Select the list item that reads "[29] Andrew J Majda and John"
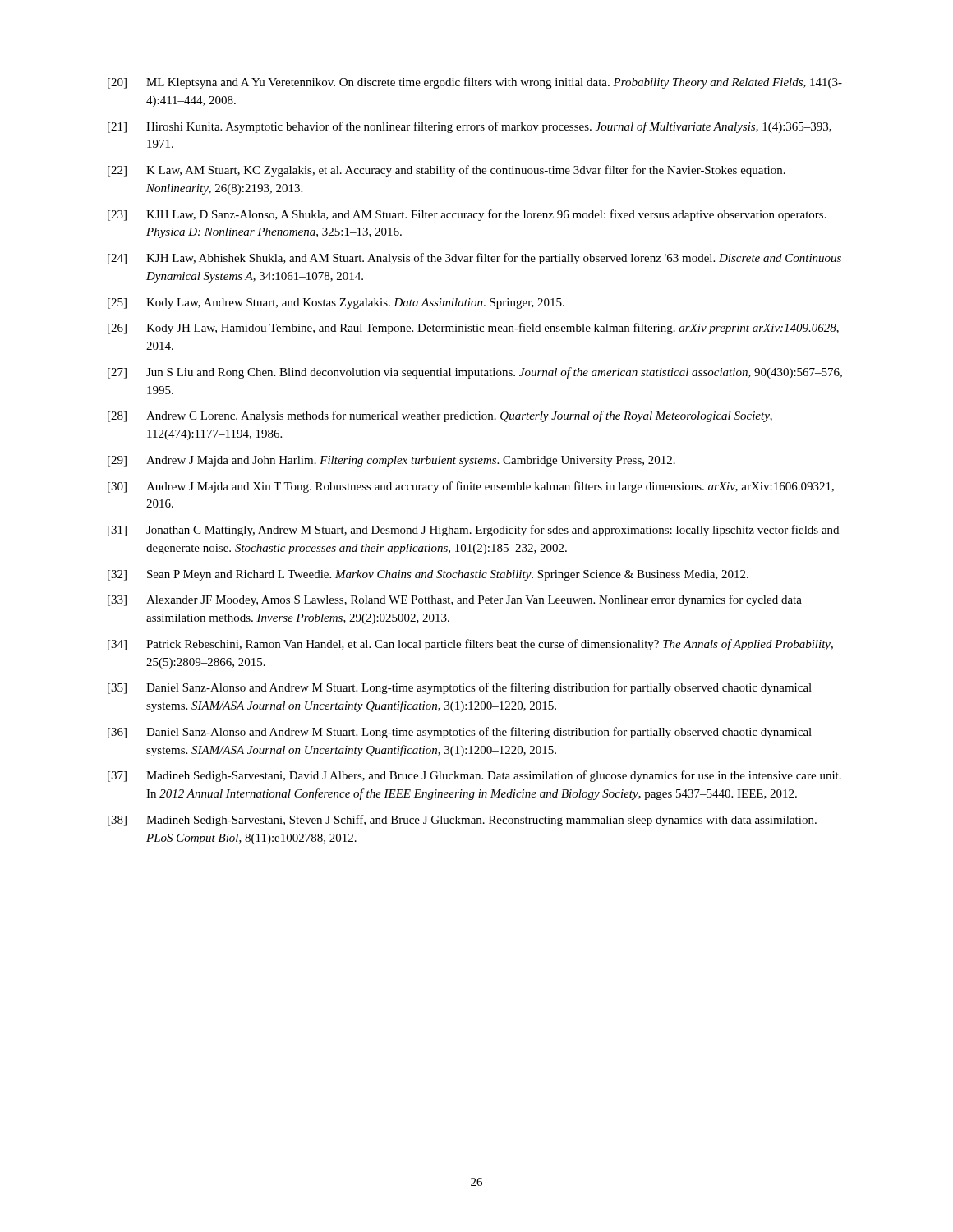The height and width of the screenshot is (1232, 953). [476, 460]
